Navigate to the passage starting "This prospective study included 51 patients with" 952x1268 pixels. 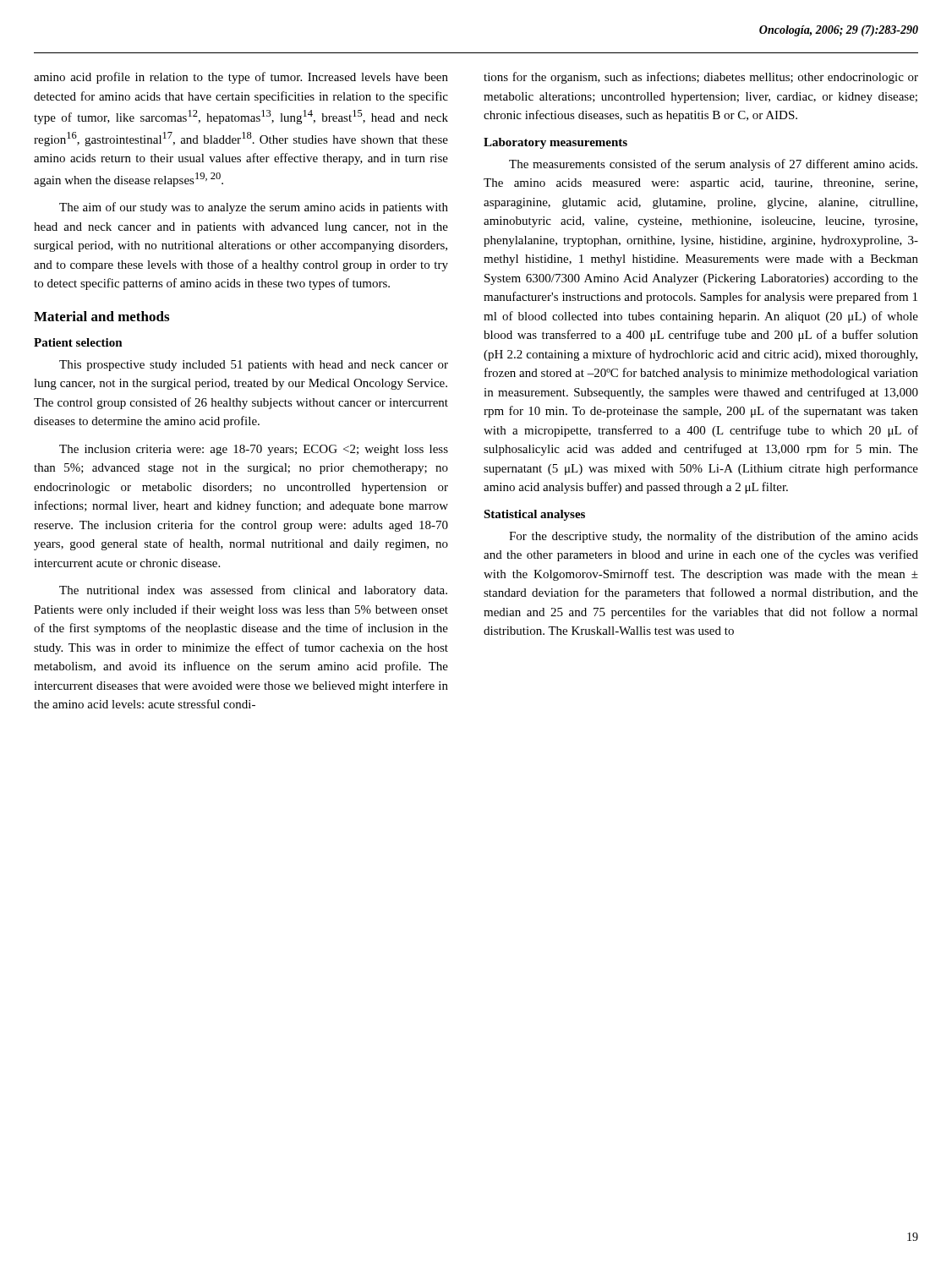(241, 393)
